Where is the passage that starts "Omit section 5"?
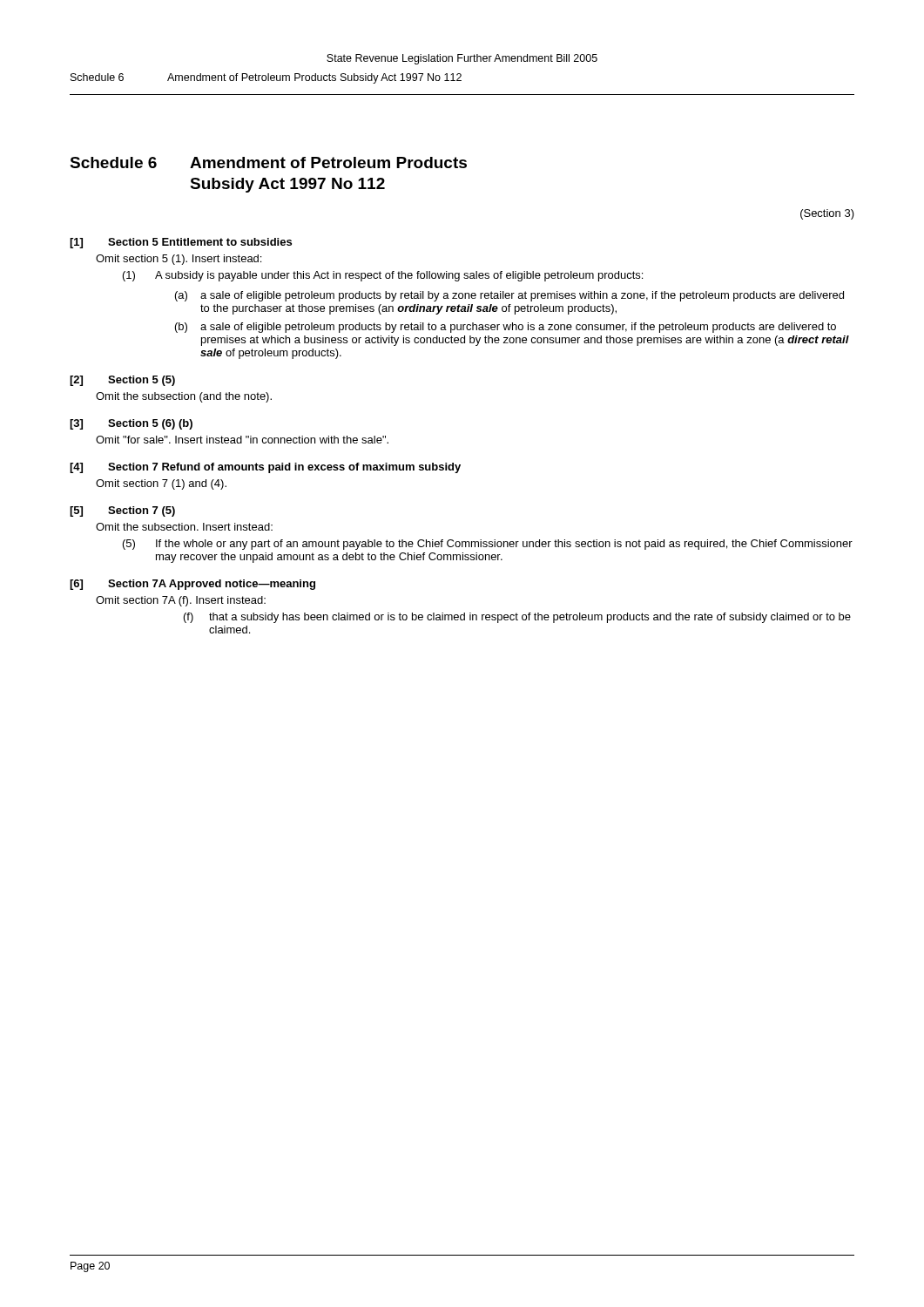This screenshot has width=924, height=1307. pyautogui.click(x=179, y=258)
